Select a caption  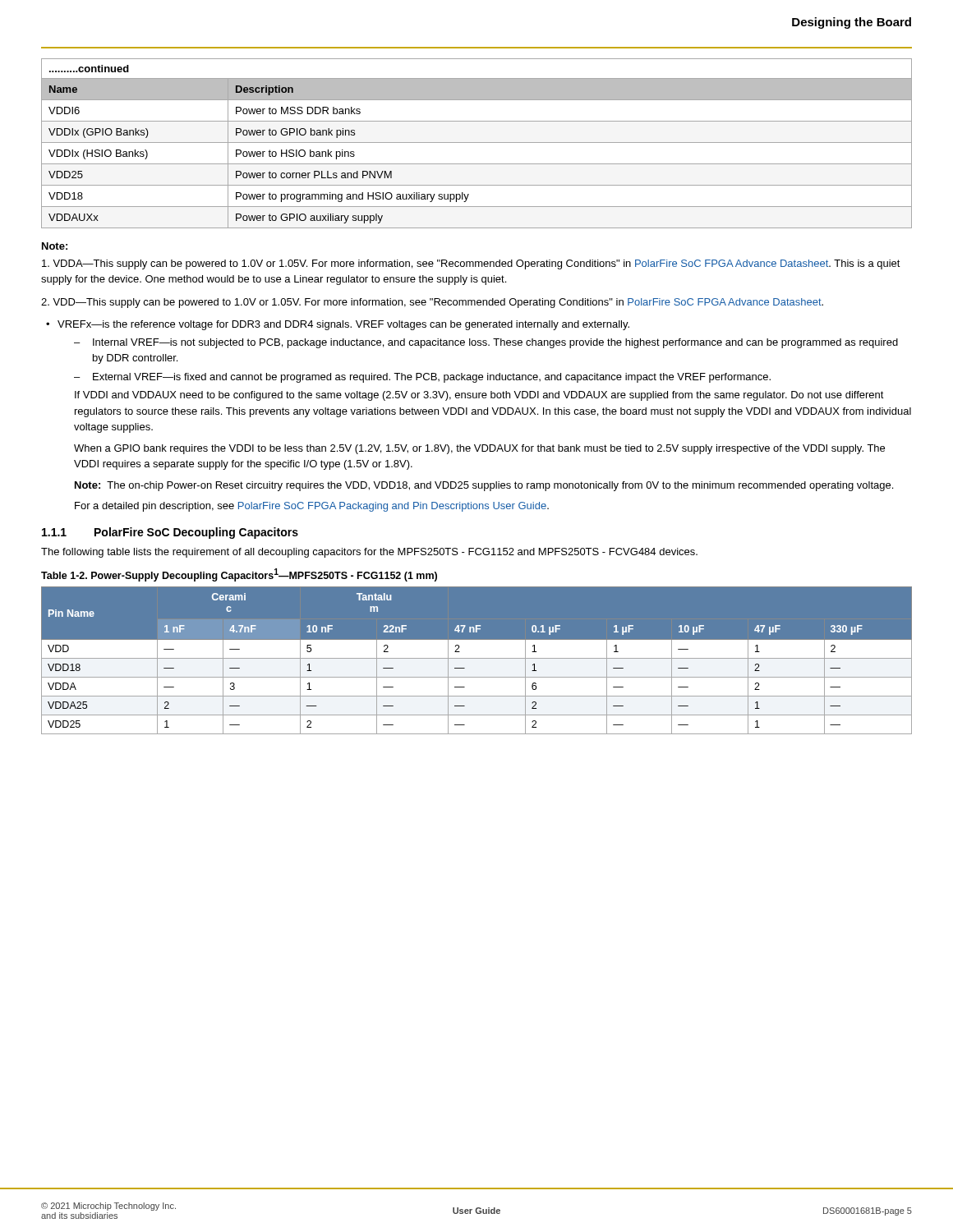click(239, 575)
